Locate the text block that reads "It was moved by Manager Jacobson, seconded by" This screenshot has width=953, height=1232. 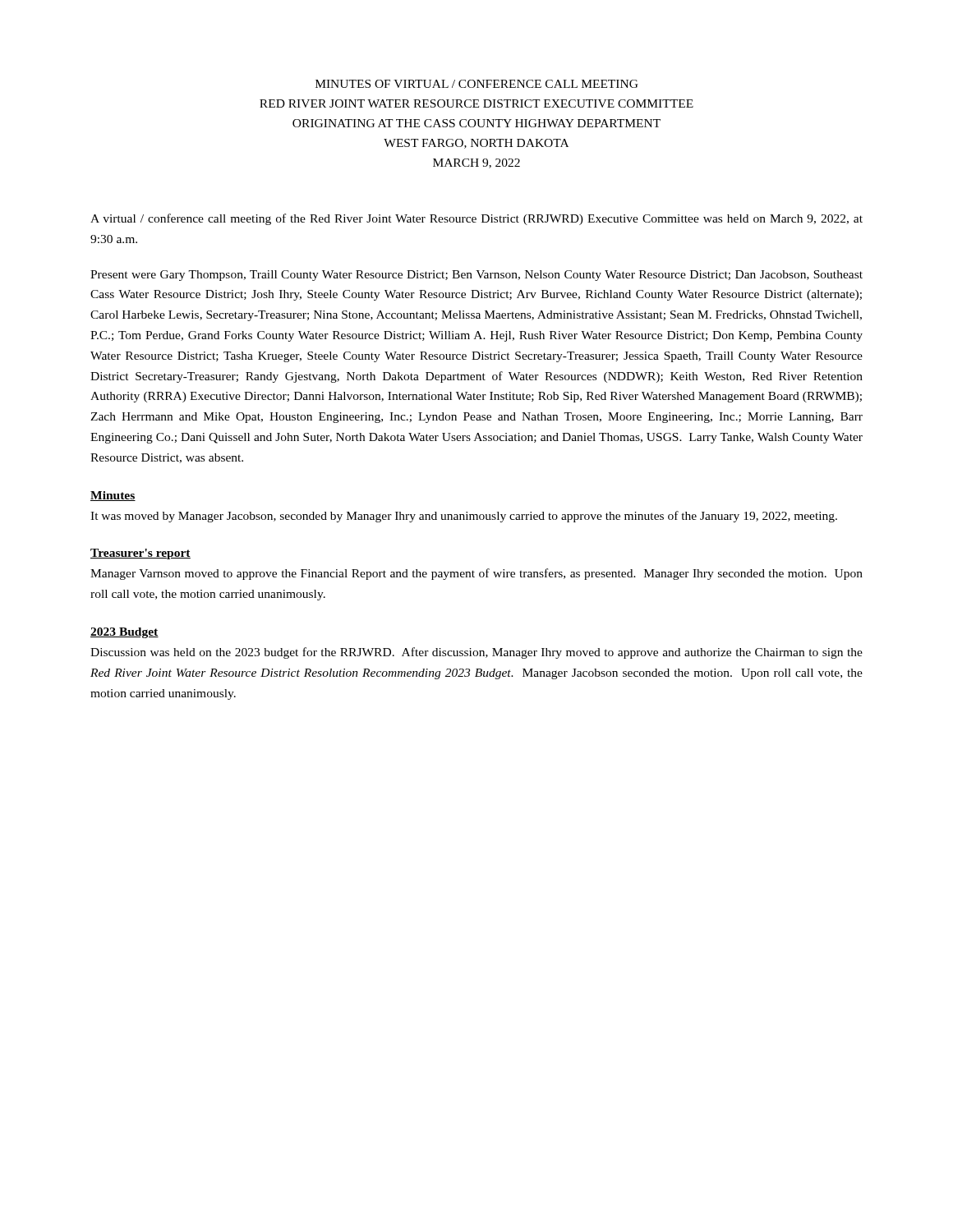point(464,515)
